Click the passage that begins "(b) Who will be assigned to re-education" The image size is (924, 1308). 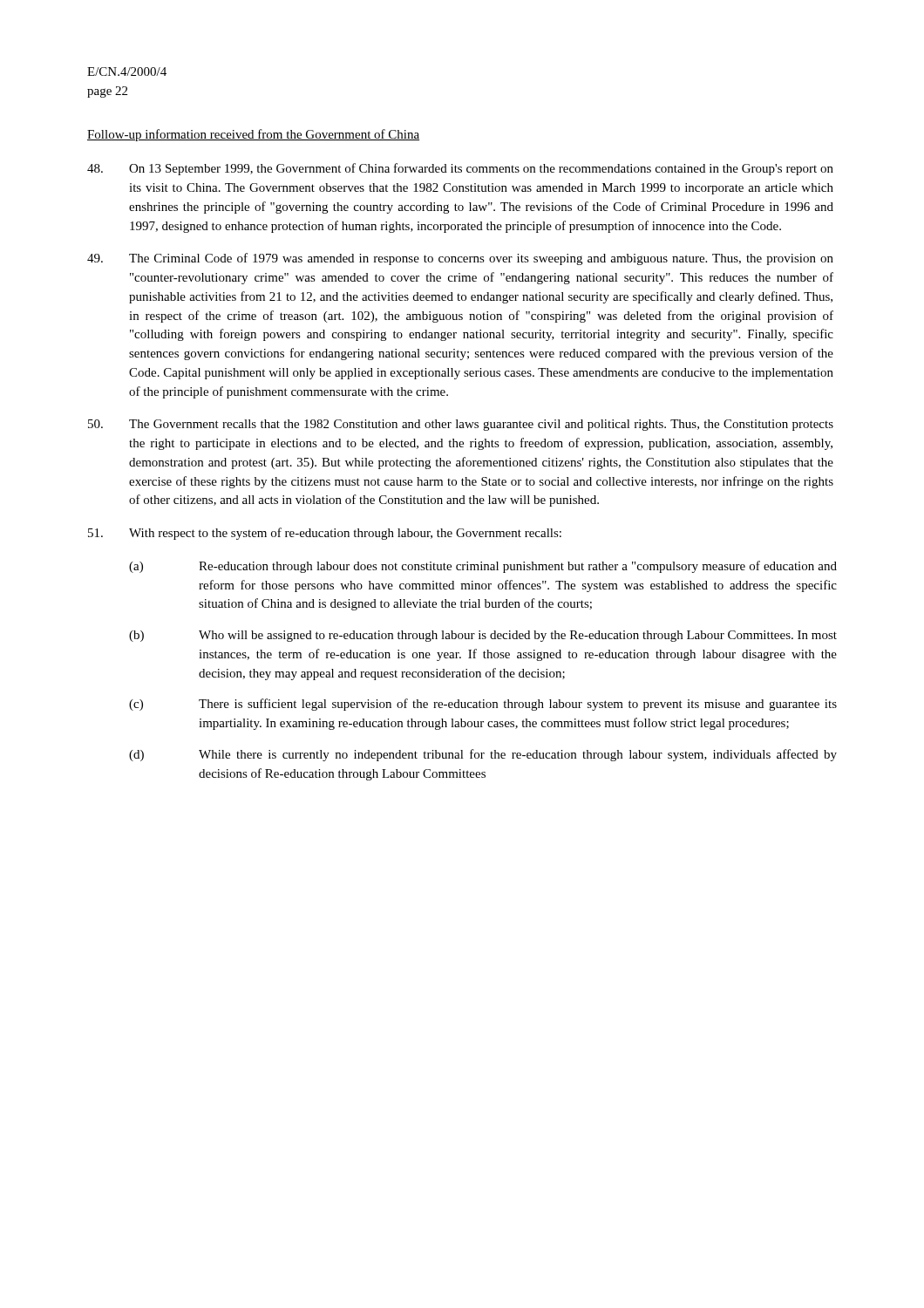point(462,655)
